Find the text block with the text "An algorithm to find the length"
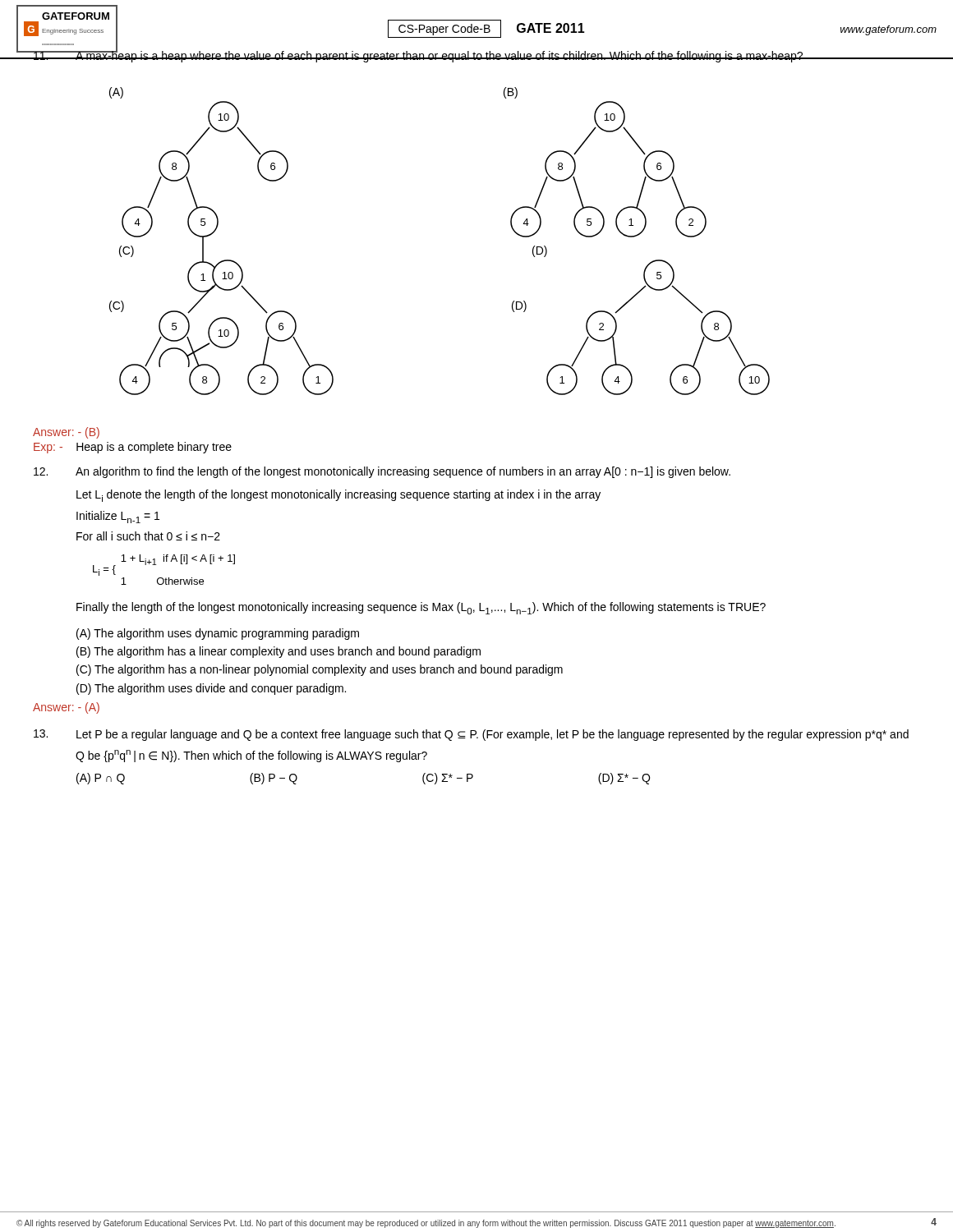The width and height of the screenshot is (953, 1232). click(403, 471)
